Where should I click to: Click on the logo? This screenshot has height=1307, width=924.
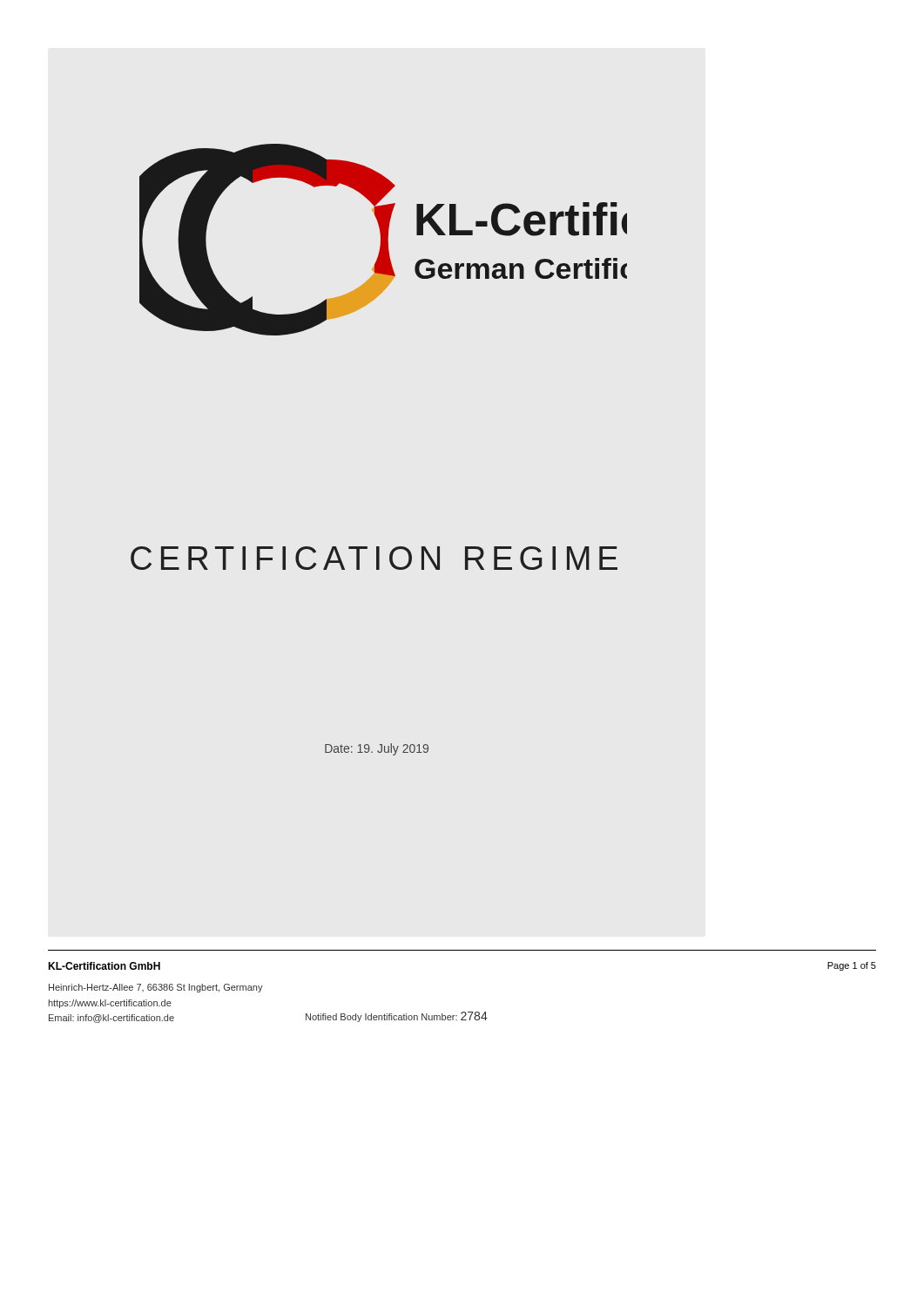(383, 241)
